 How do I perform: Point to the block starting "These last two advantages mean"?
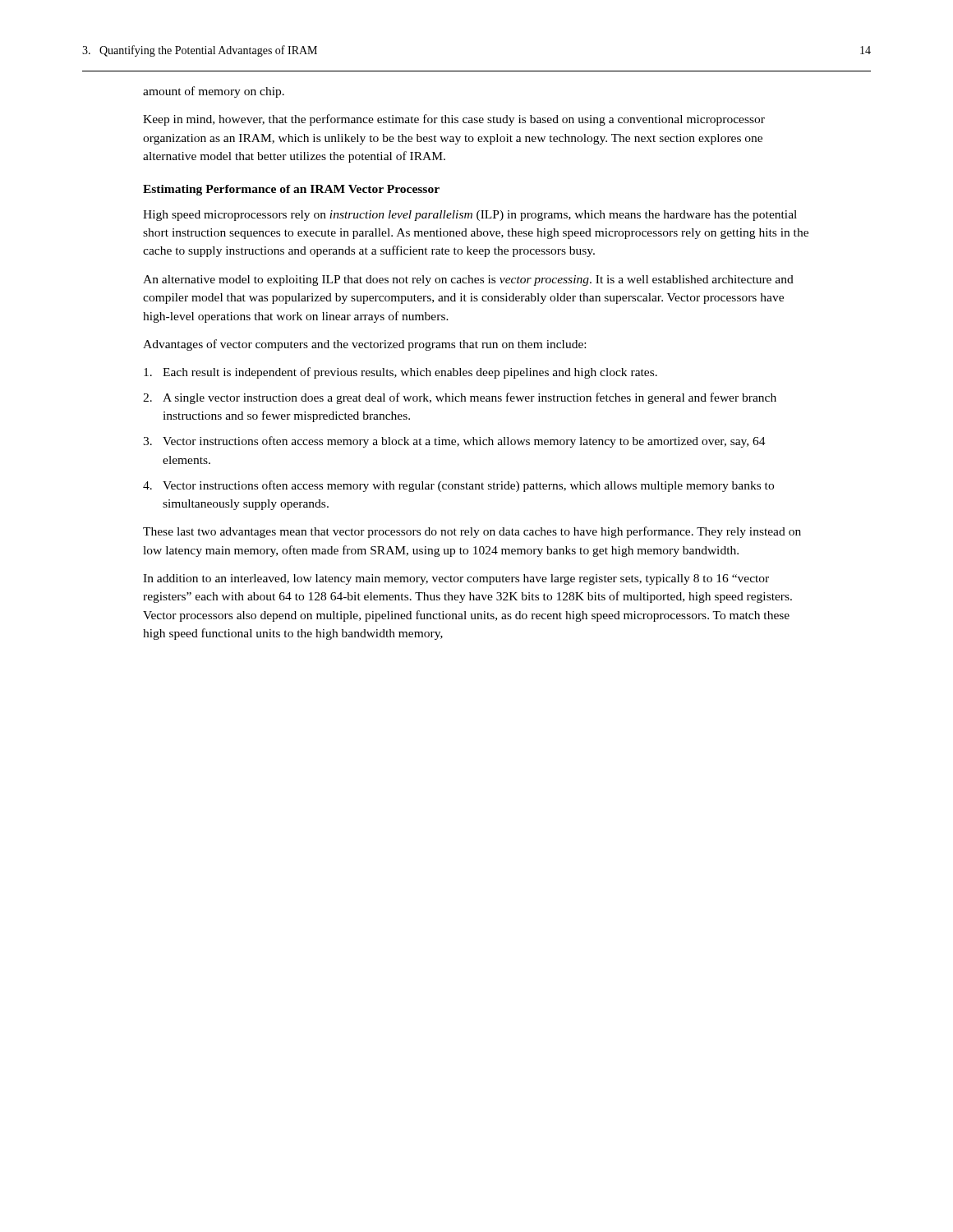click(476, 541)
